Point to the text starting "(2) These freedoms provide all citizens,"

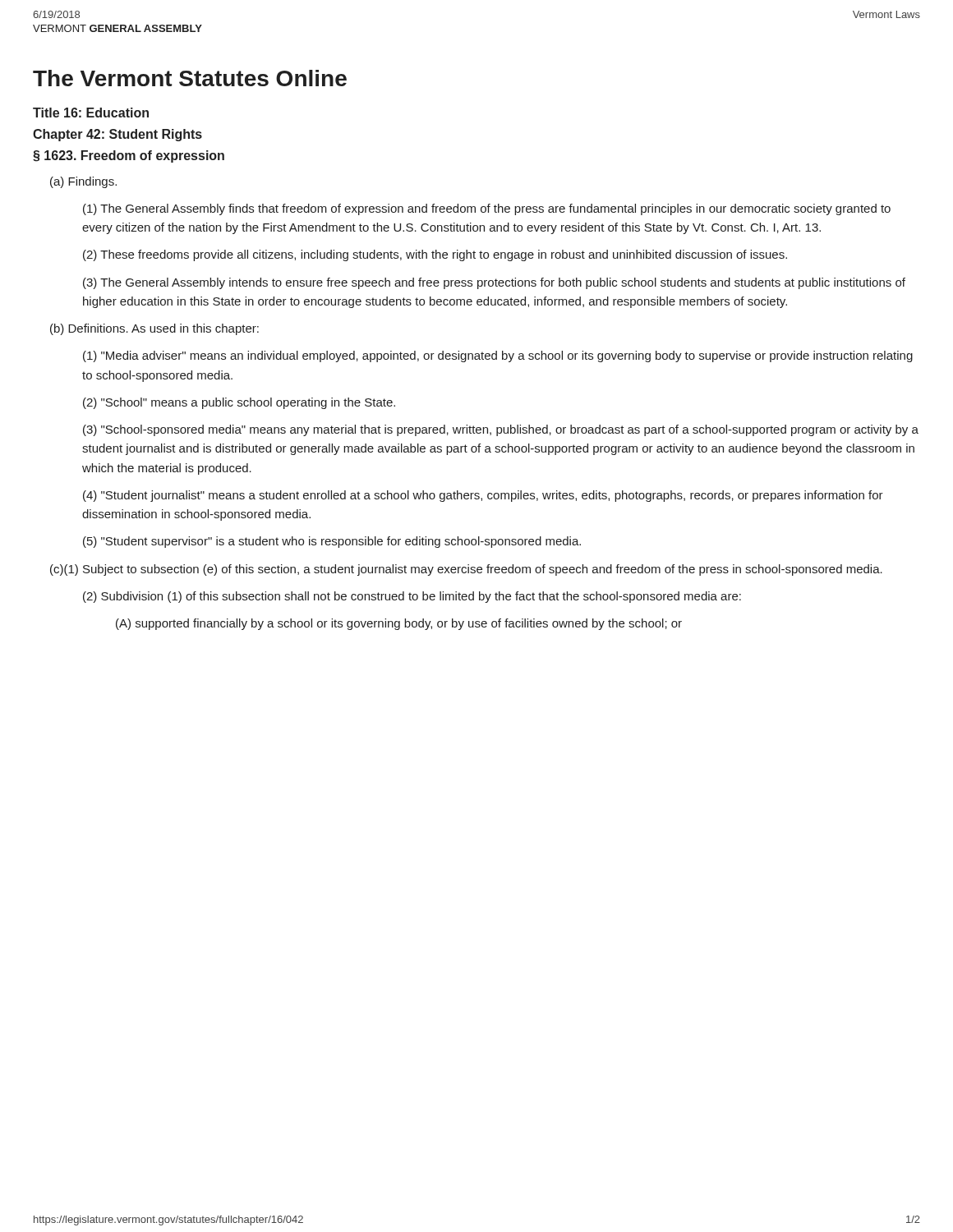click(x=435, y=254)
